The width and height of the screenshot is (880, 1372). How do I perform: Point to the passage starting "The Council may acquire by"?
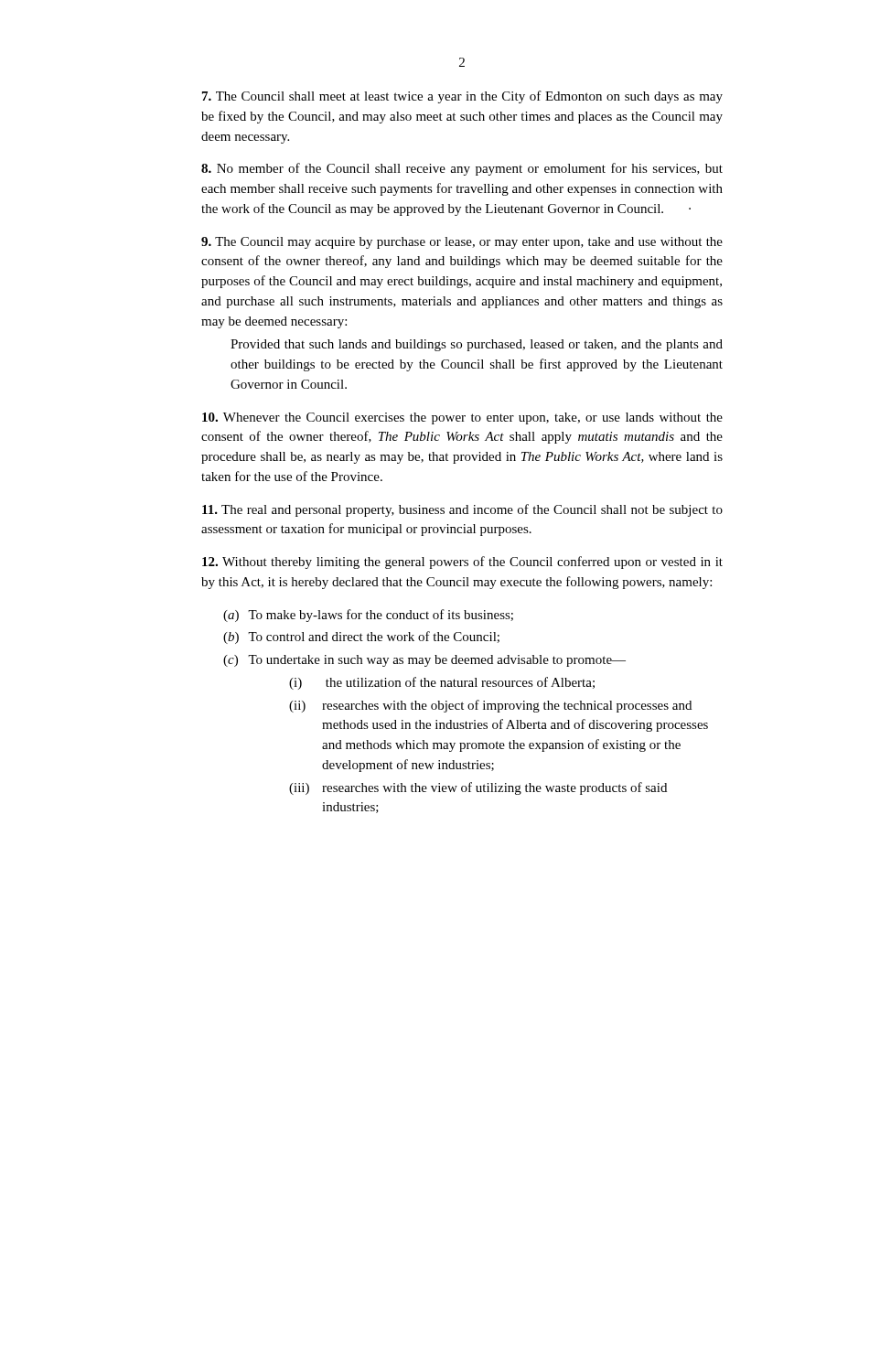pos(462,313)
